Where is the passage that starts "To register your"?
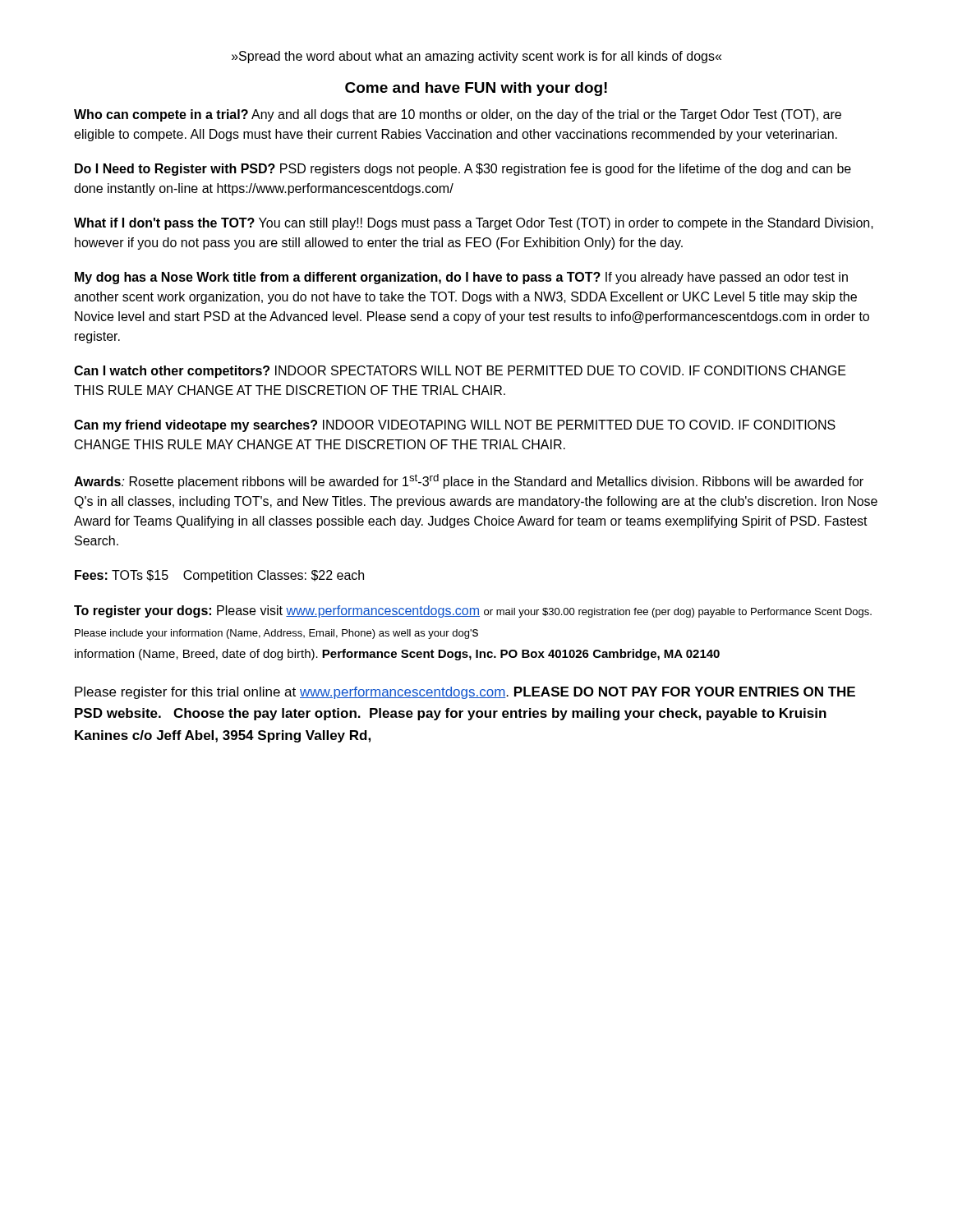Image resolution: width=953 pixels, height=1232 pixels. (473, 632)
